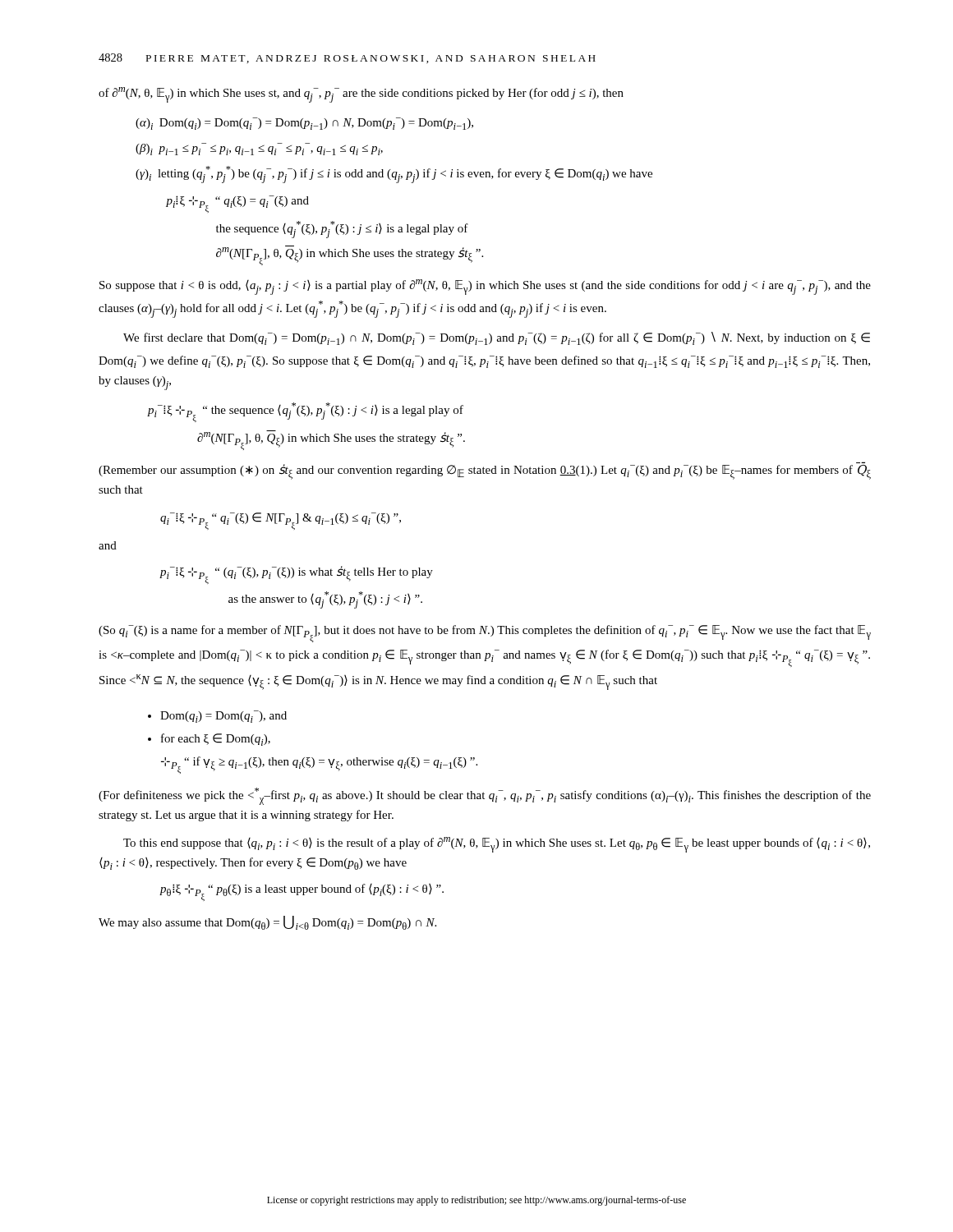Where is the formula that starts "pθ⁞ξ ⊹Pξ “ pθ(ξ) is a"?
Image resolution: width=953 pixels, height=1232 pixels.
point(302,891)
